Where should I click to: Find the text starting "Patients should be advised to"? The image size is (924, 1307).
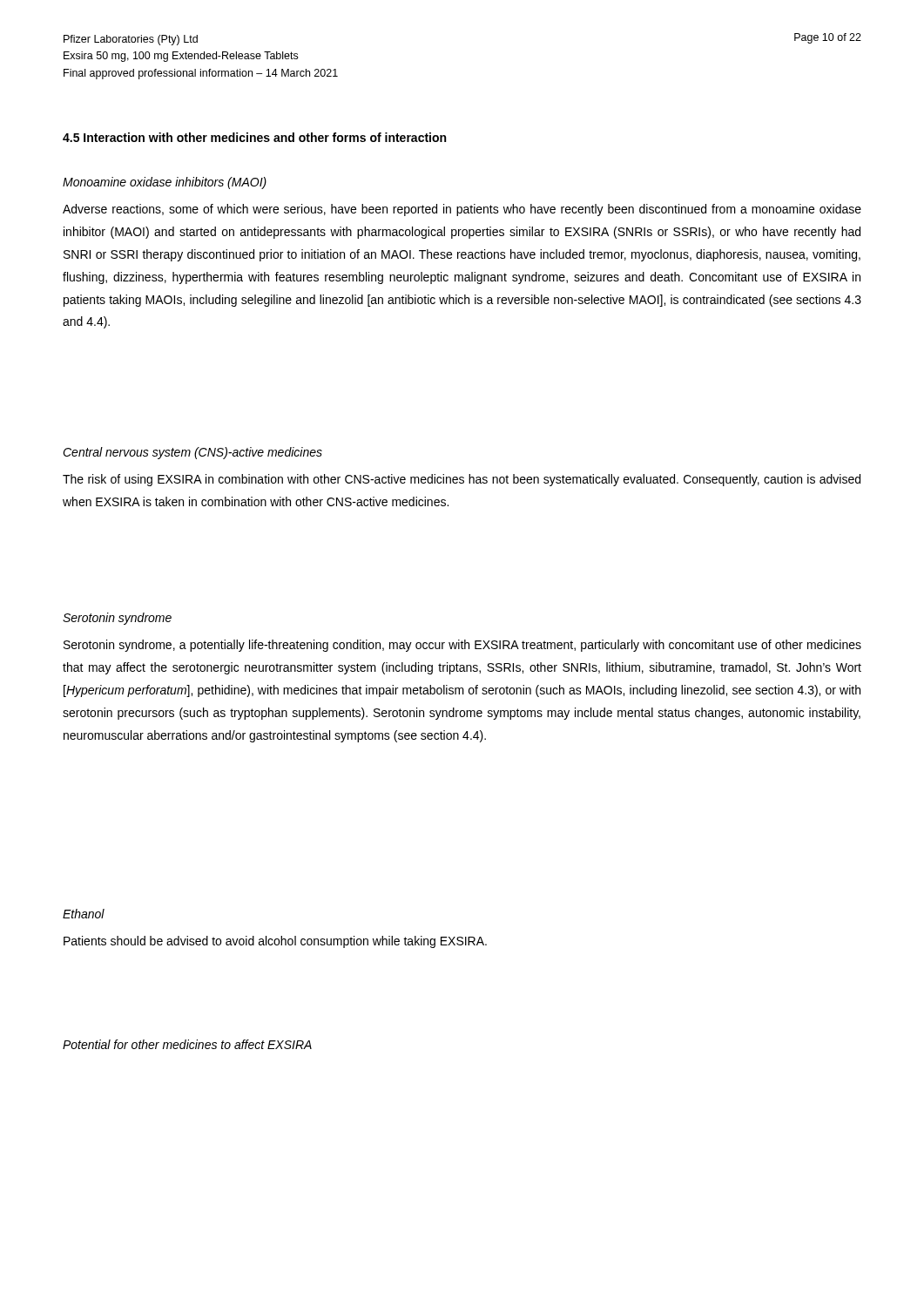[x=462, y=942]
